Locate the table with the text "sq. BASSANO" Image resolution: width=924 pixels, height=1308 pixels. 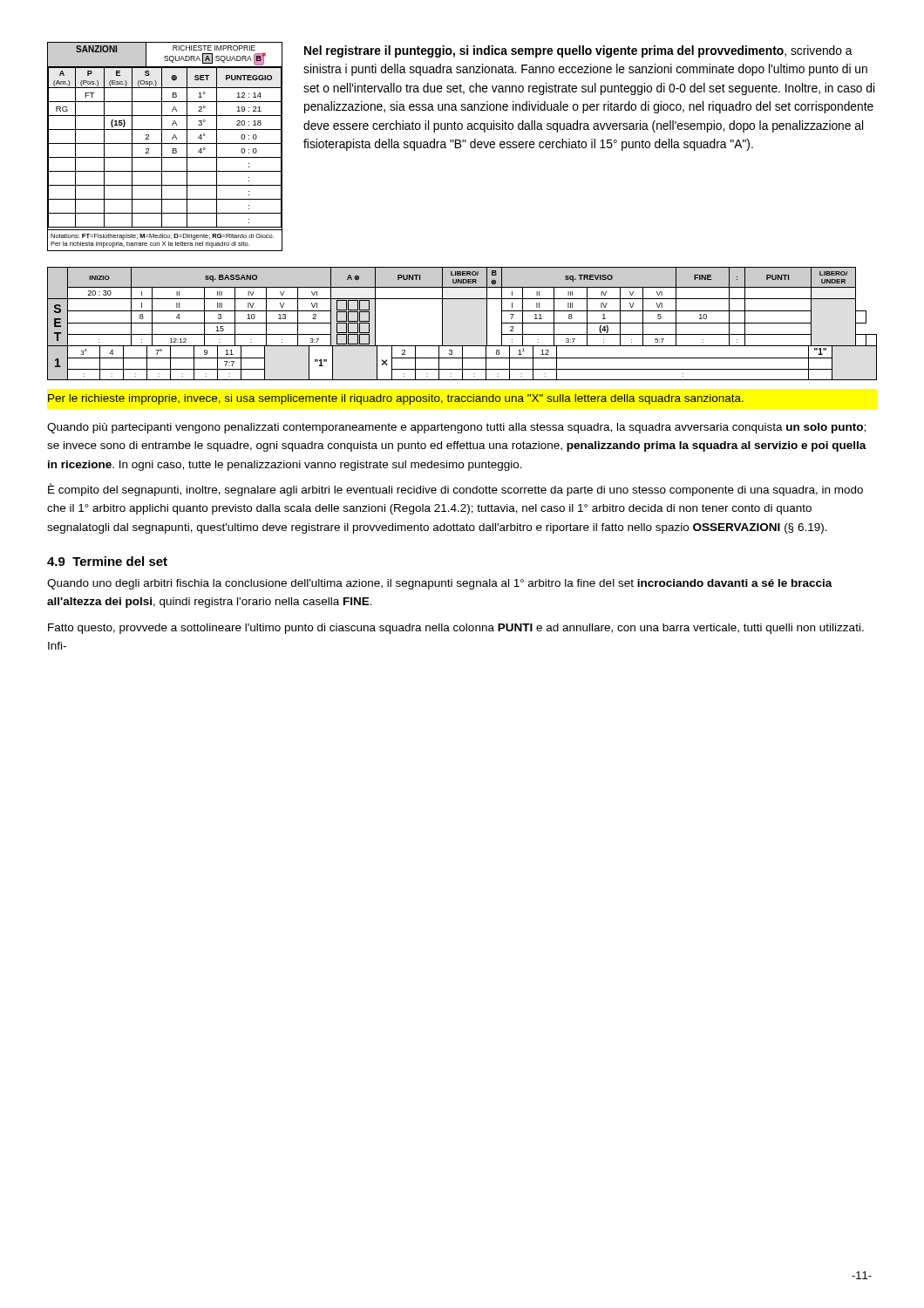[462, 324]
